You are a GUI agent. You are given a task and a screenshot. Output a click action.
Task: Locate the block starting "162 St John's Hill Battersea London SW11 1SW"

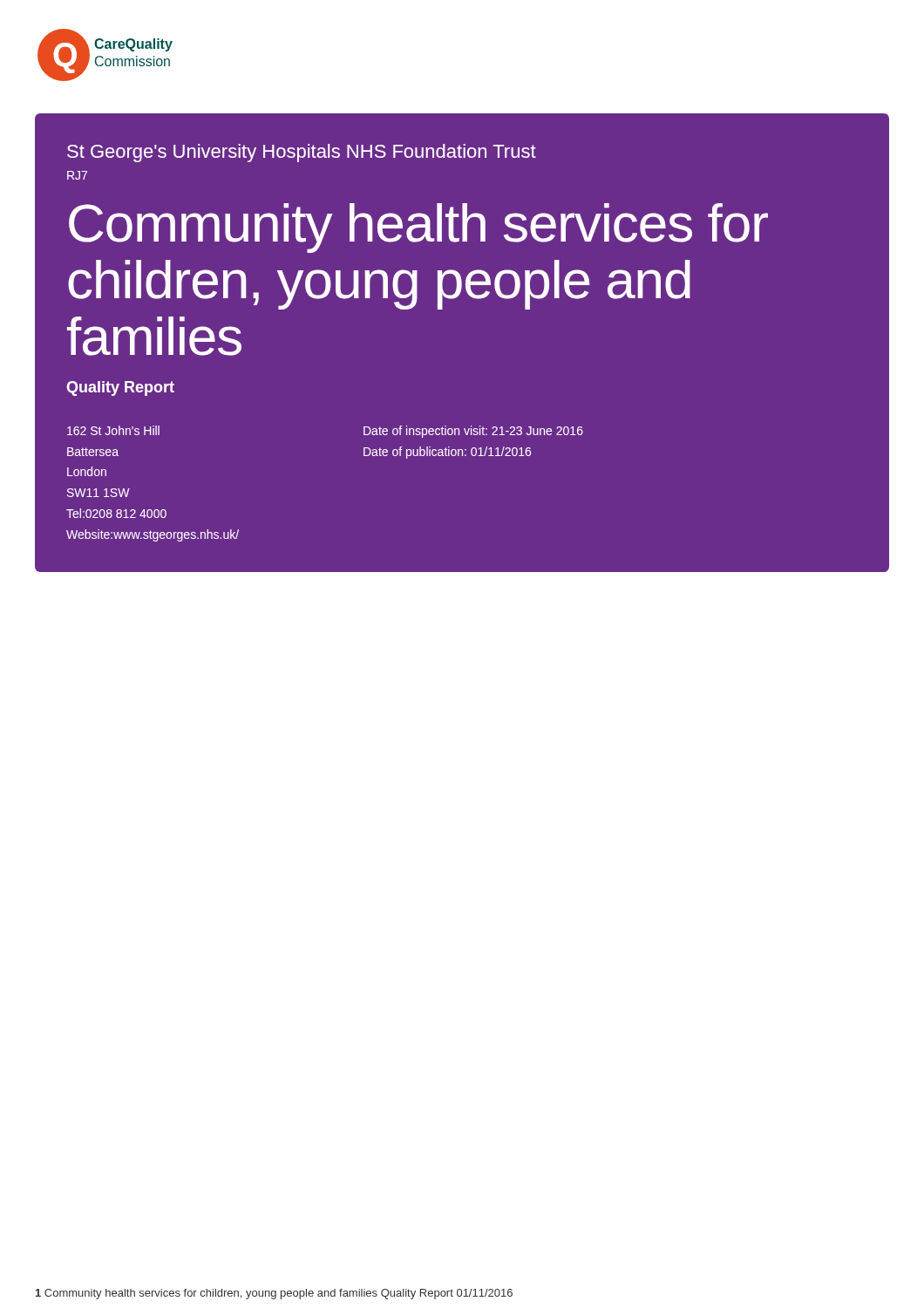pos(113,430)
